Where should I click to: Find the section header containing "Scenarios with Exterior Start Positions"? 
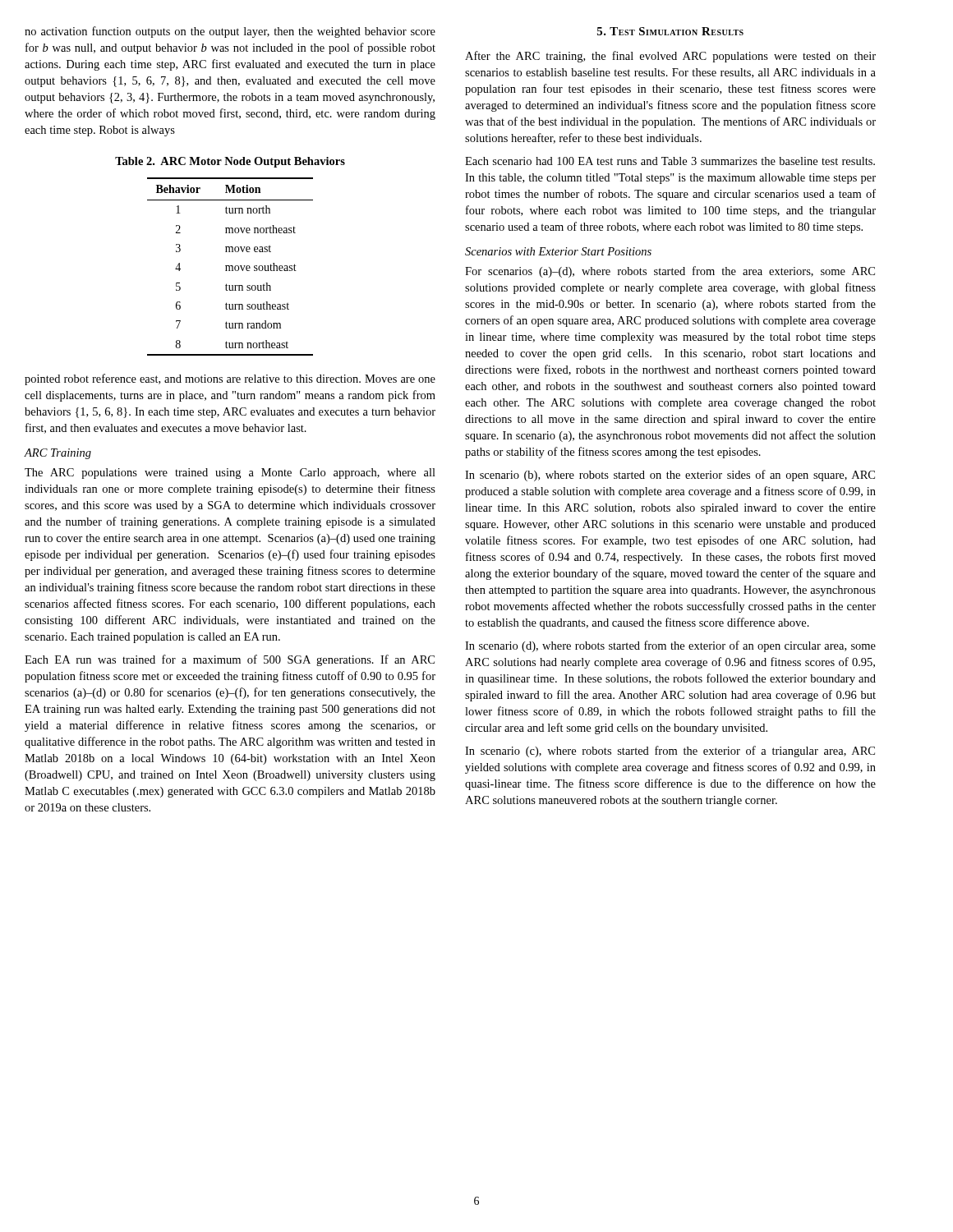point(558,251)
